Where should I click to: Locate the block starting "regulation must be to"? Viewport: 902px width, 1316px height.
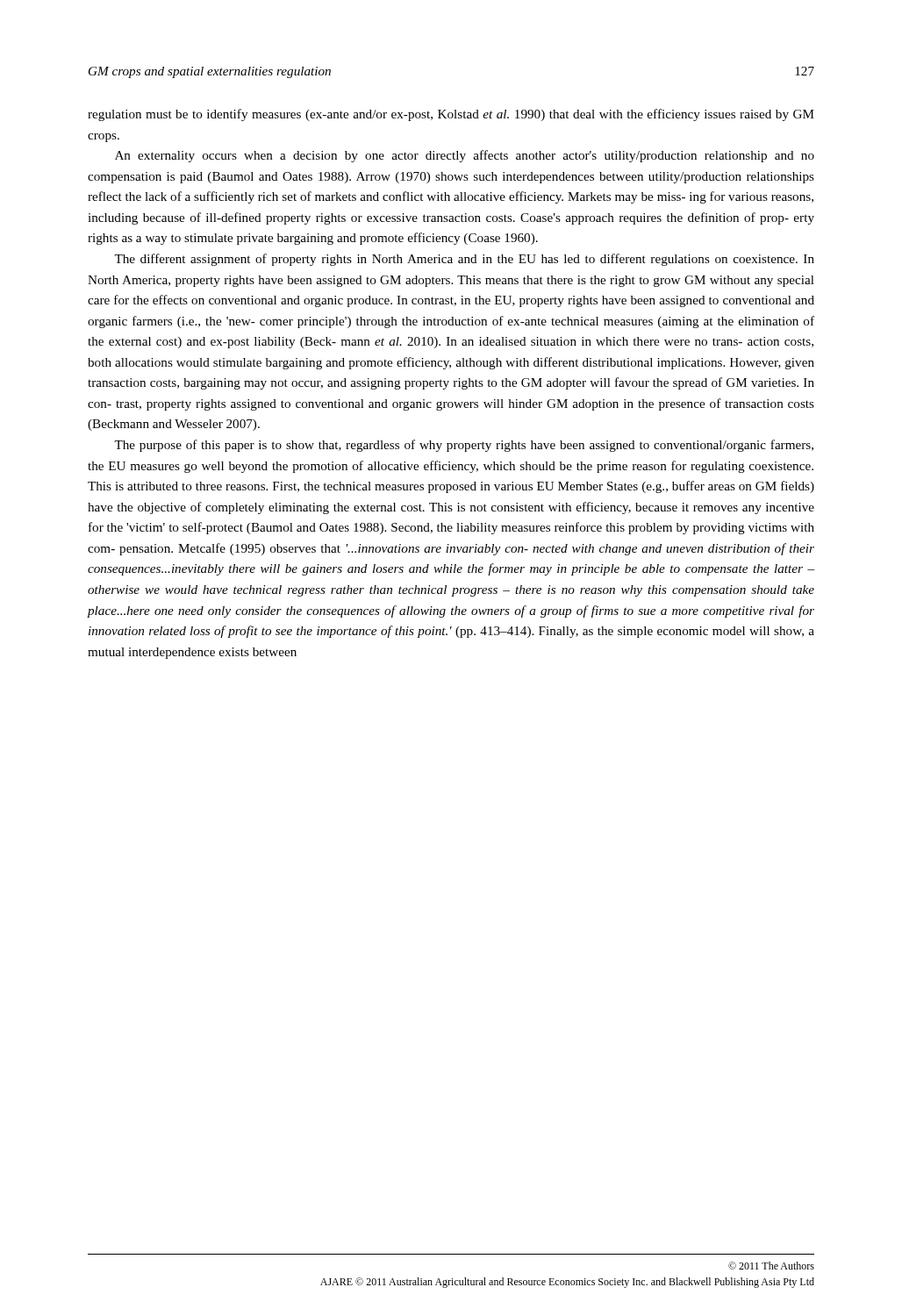pyautogui.click(x=451, y=383)
